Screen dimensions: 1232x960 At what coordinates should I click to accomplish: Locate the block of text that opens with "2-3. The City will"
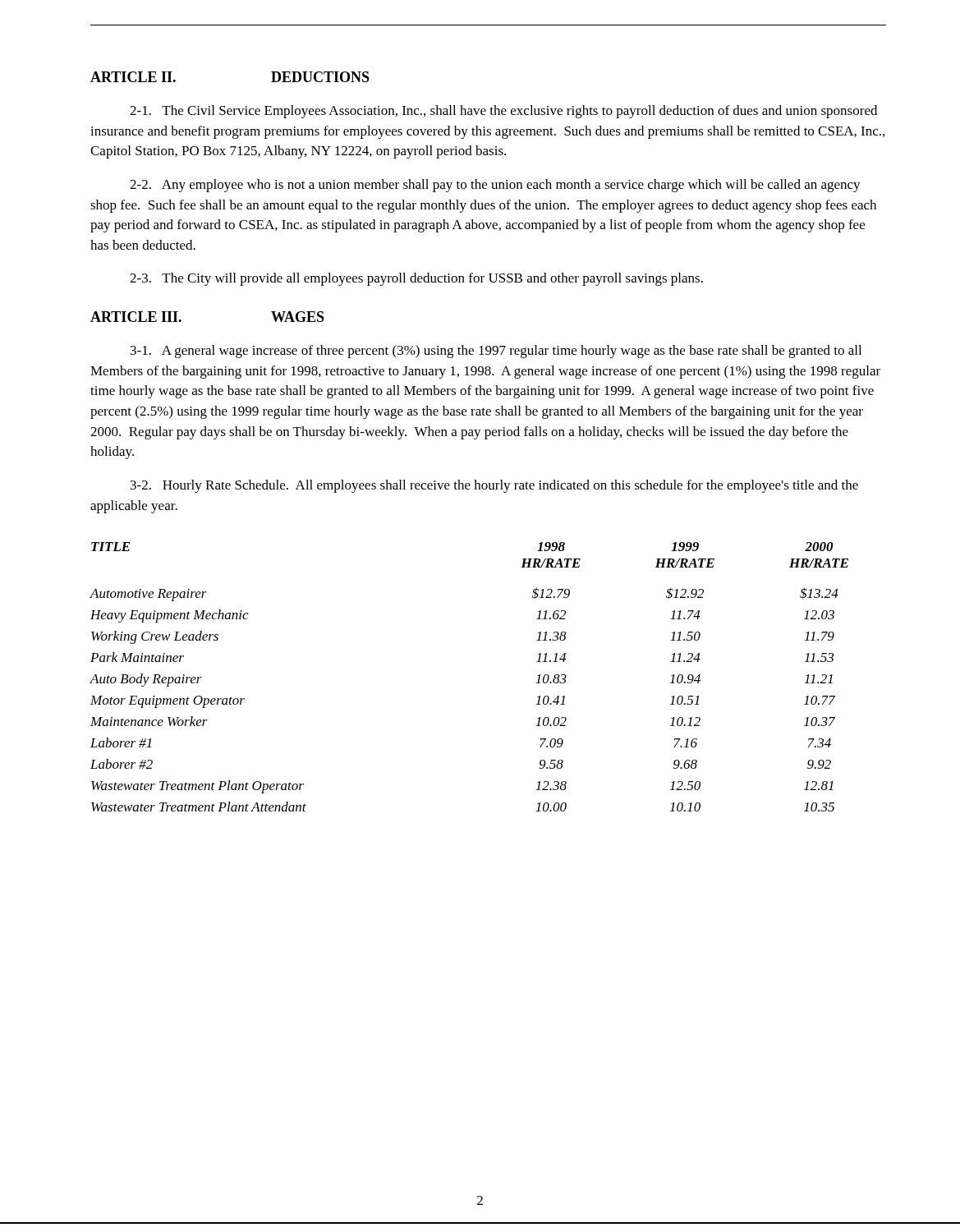tap(417, 278)
